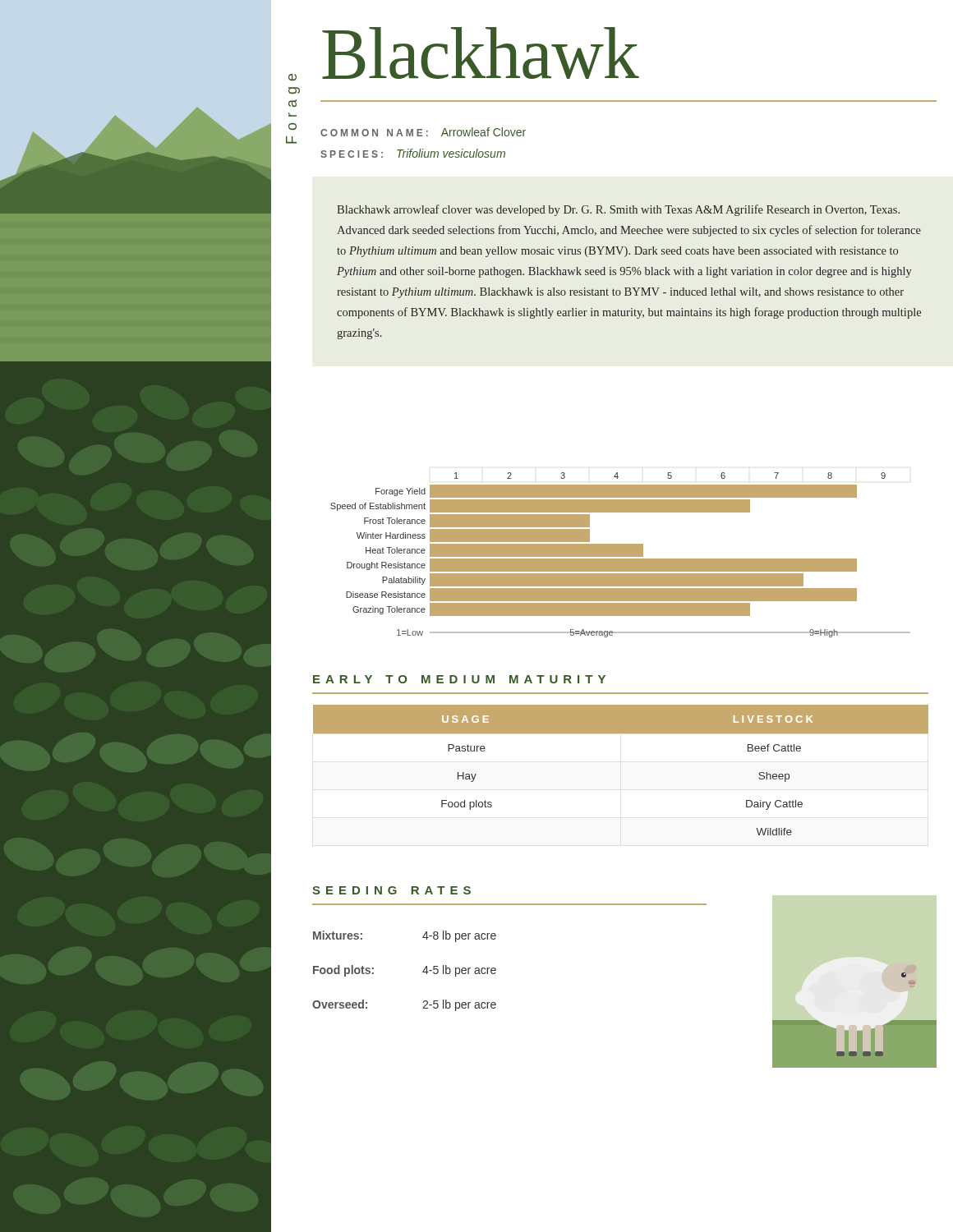Locate the text containing "COMMON NAME: Arrowleaf Clover"

tap(423, 132)
